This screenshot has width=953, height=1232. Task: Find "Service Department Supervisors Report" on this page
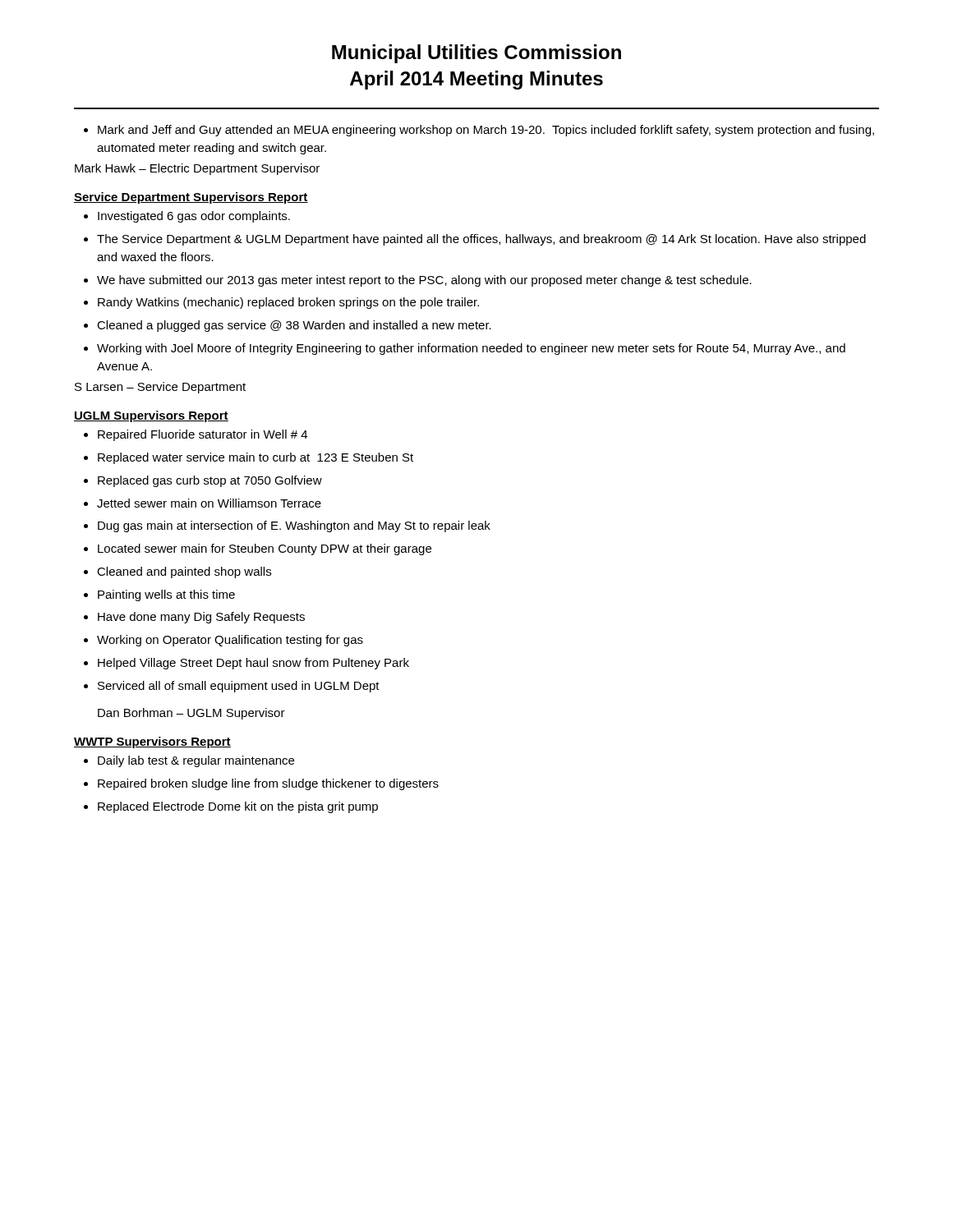tap(191, 197)
